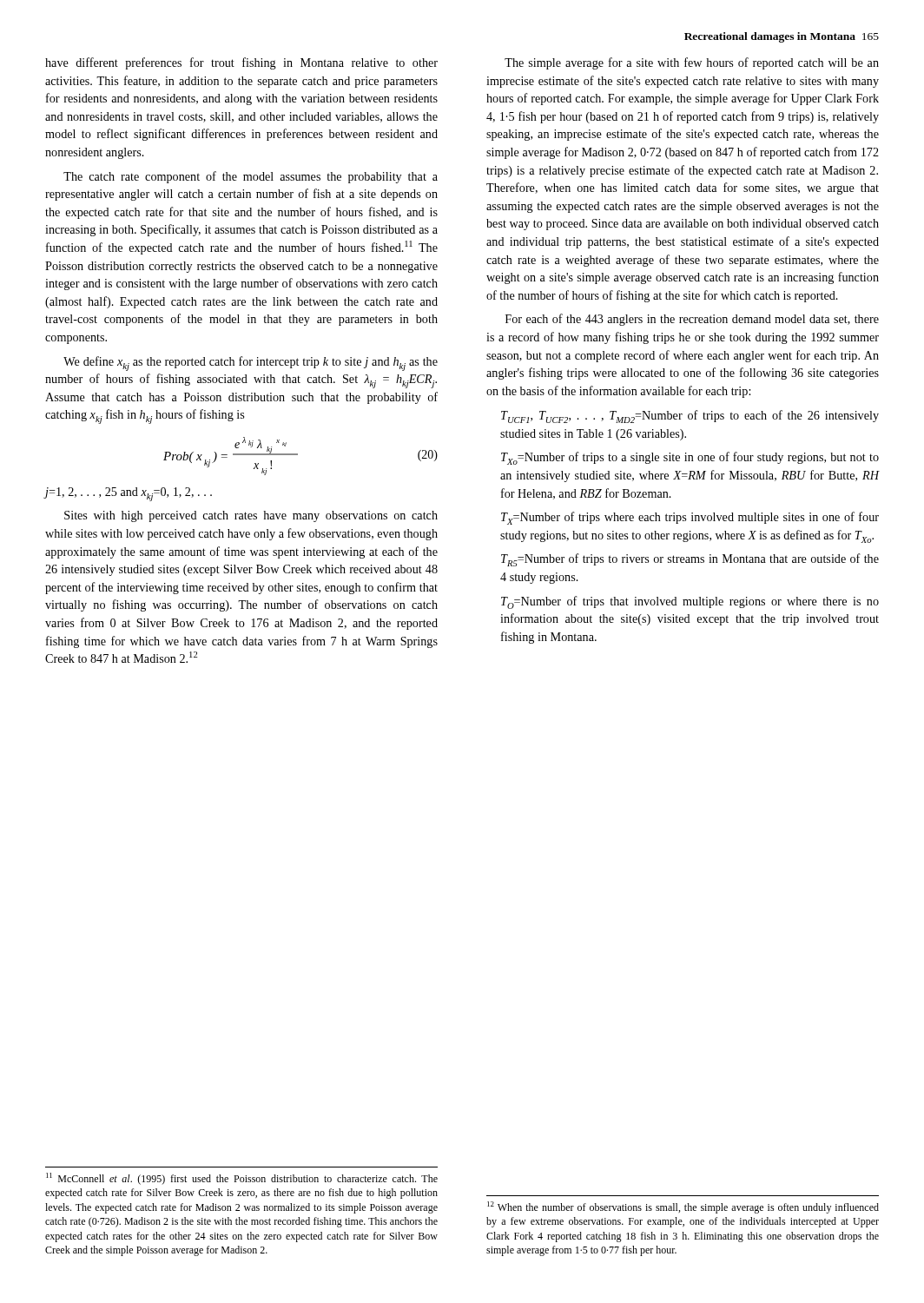
Task: Click on the passage starting "For each of the 443 anglers"
Action: point(683,355)
